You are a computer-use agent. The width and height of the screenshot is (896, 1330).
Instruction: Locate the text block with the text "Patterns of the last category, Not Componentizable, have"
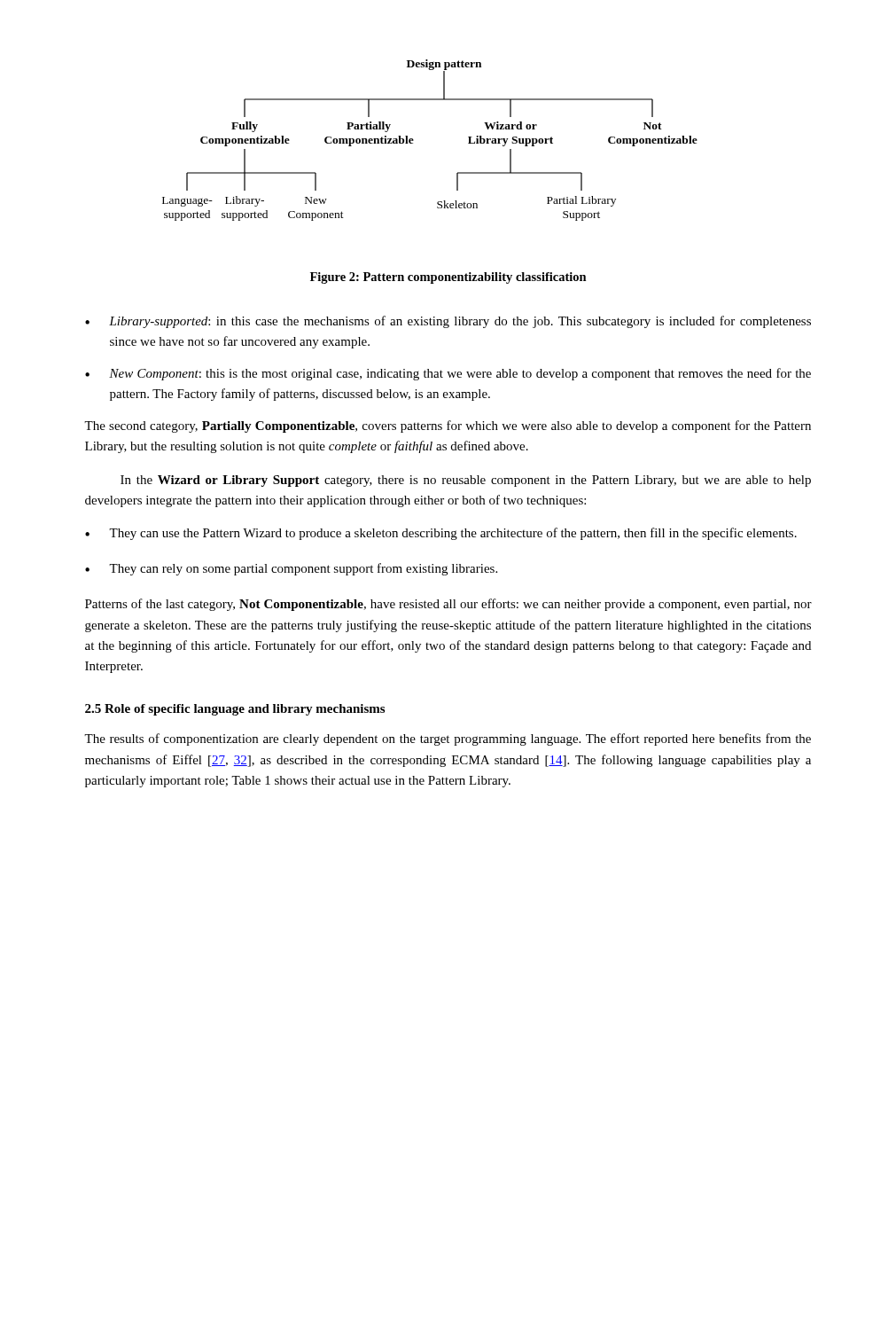pos(448,635)
